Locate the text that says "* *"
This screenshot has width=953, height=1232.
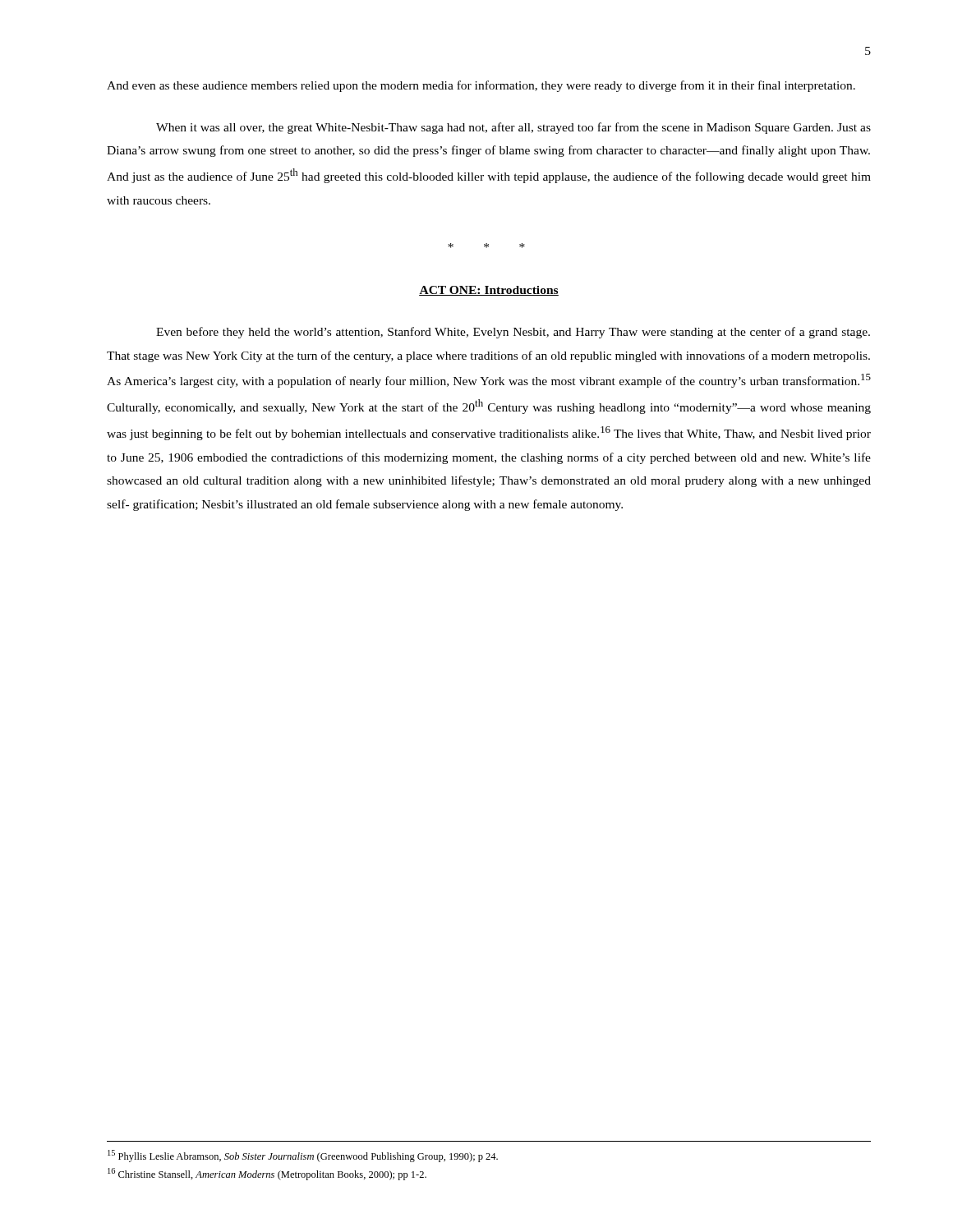pyautogui.click(x=489, y=246)
